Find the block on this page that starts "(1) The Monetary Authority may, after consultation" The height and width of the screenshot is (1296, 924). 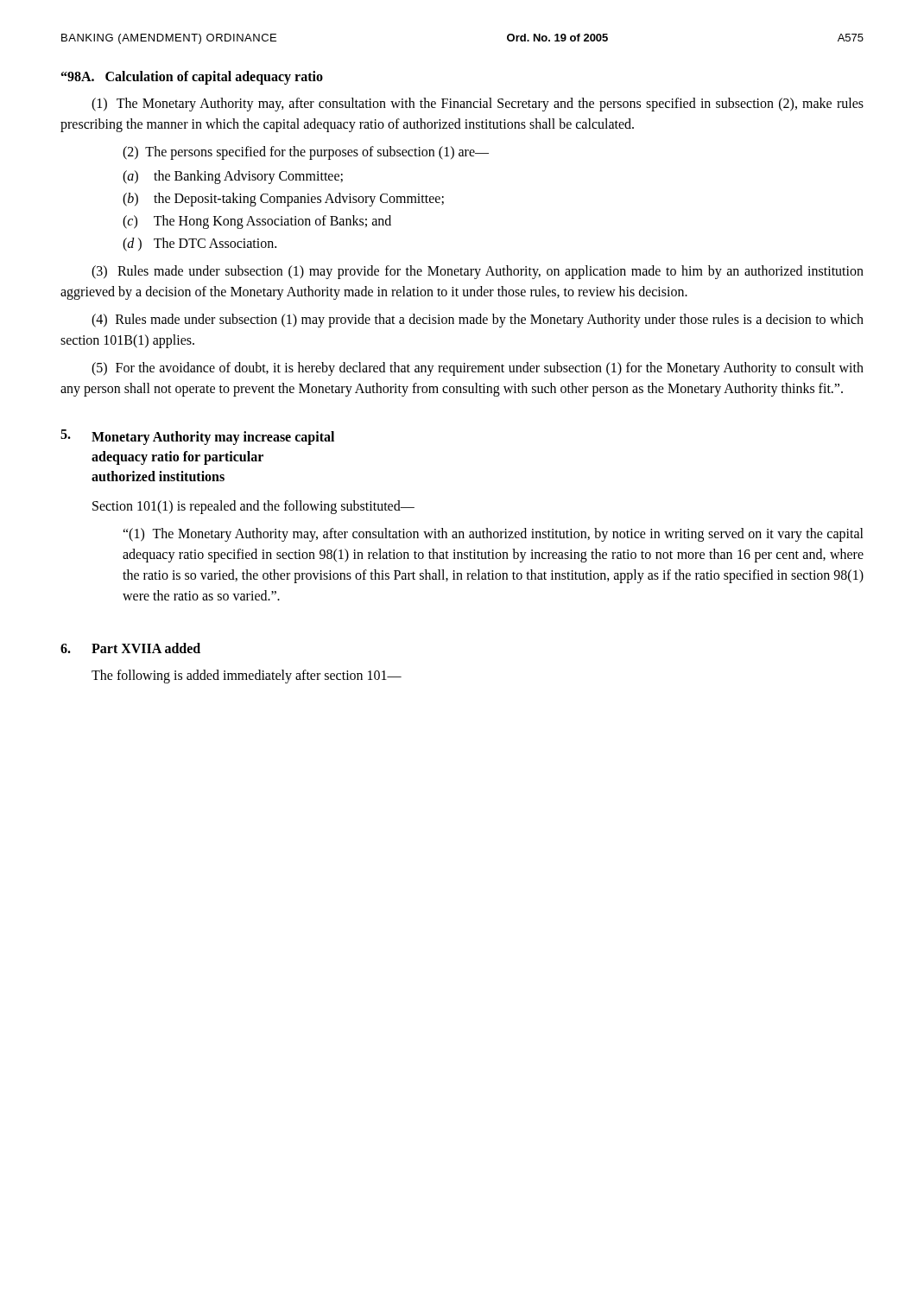(x=462, y=114)
